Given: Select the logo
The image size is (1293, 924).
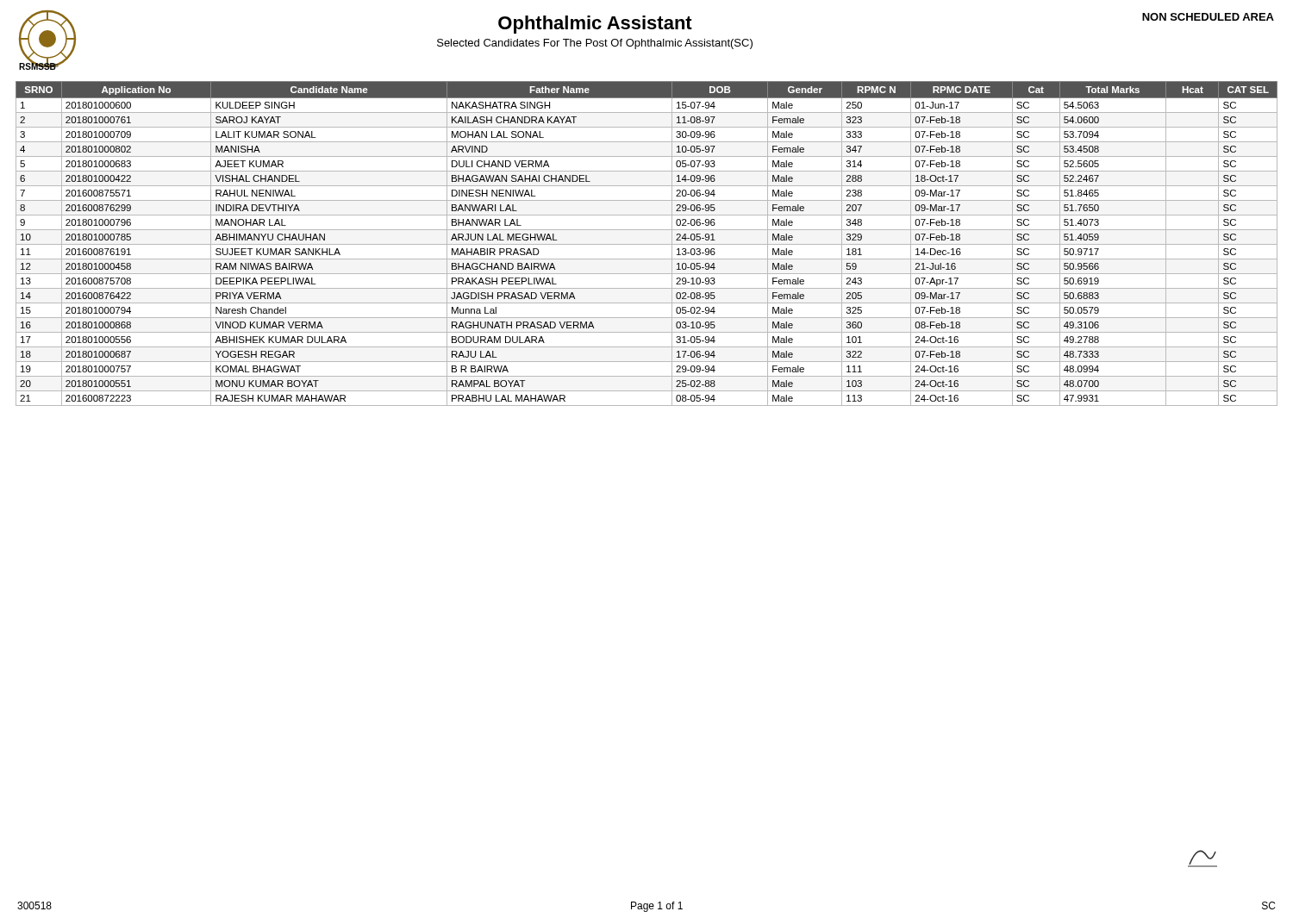Looking at the screenshot, I should (52, 41).
